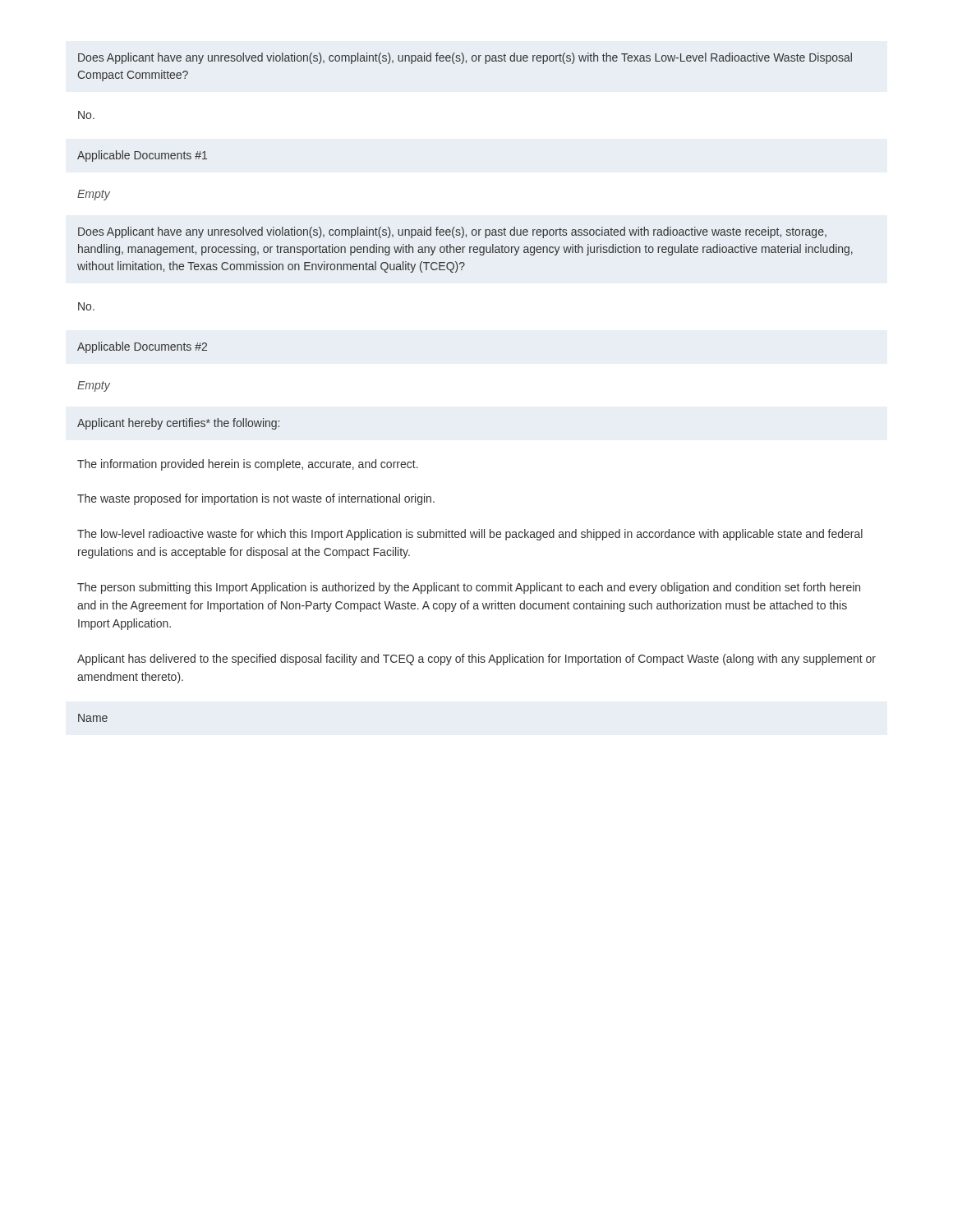The image size is (953, 1232).
Task: Where is the passage that starts "The information provided herein"?
Action: click(x=248, y=464)
